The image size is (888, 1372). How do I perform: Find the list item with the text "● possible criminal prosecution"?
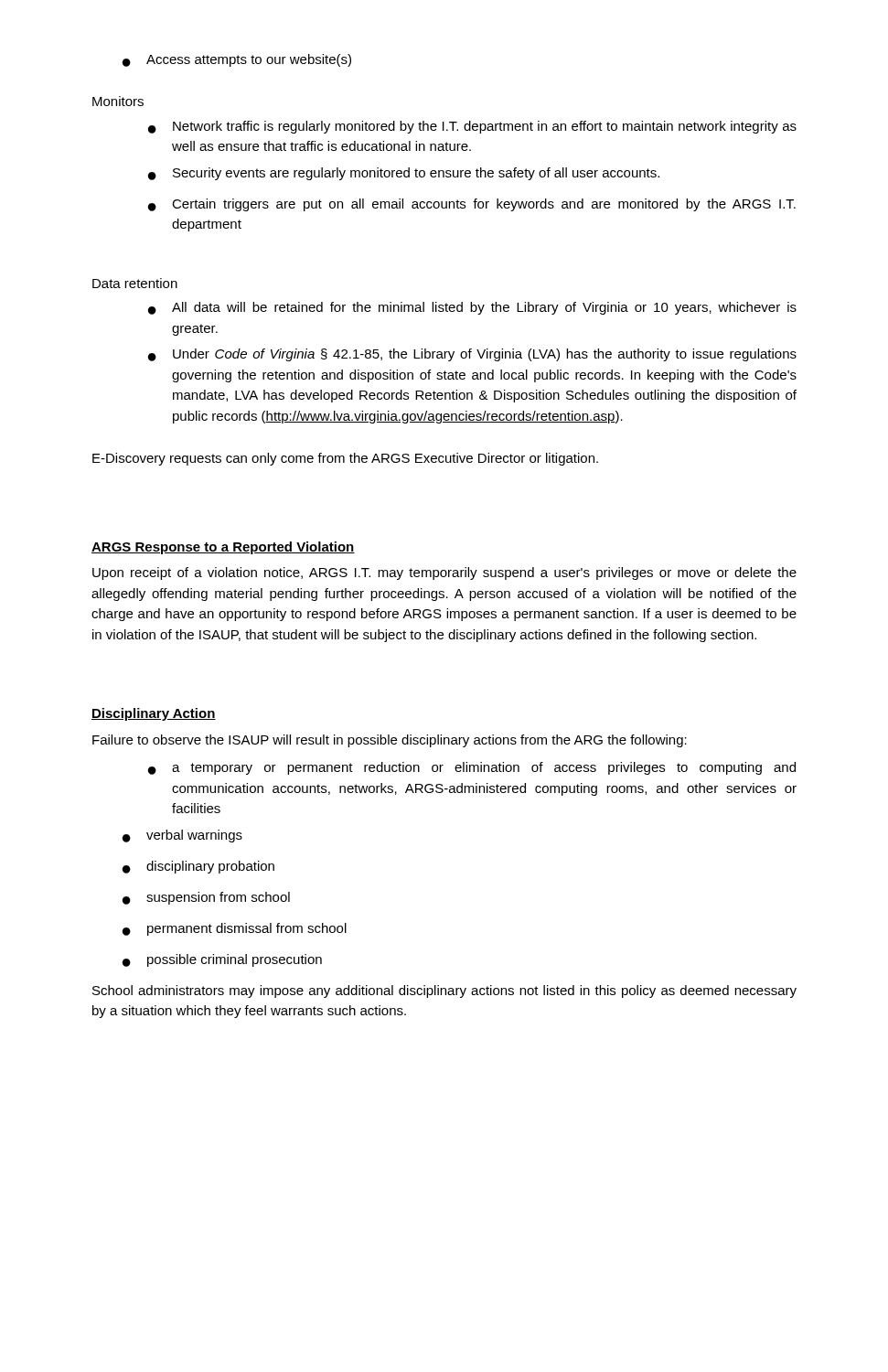[x=222, y=960]
